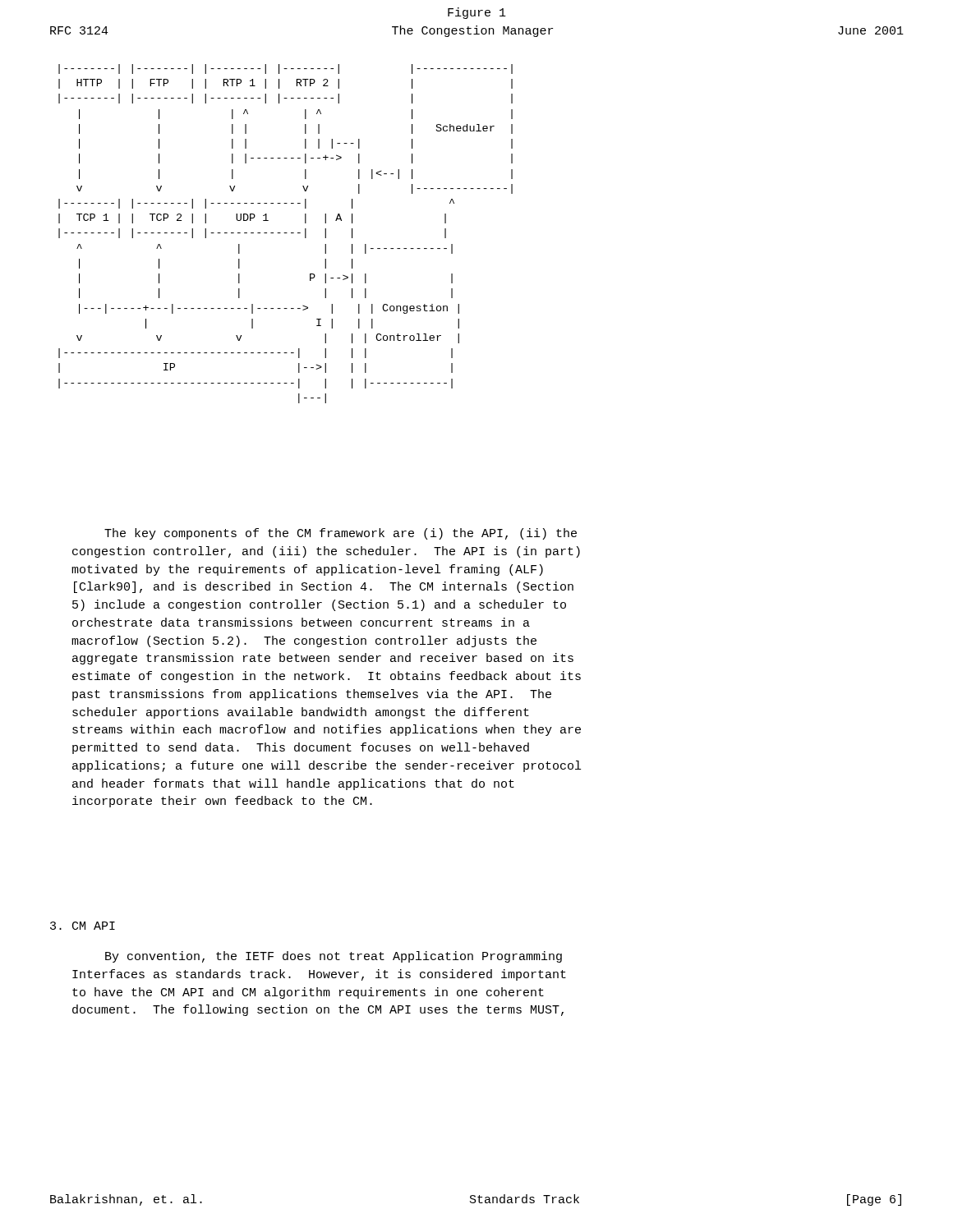Screen dimensions: 1232x953
Task: Locate the text block containing "The key components"
Action: [476, 669]
